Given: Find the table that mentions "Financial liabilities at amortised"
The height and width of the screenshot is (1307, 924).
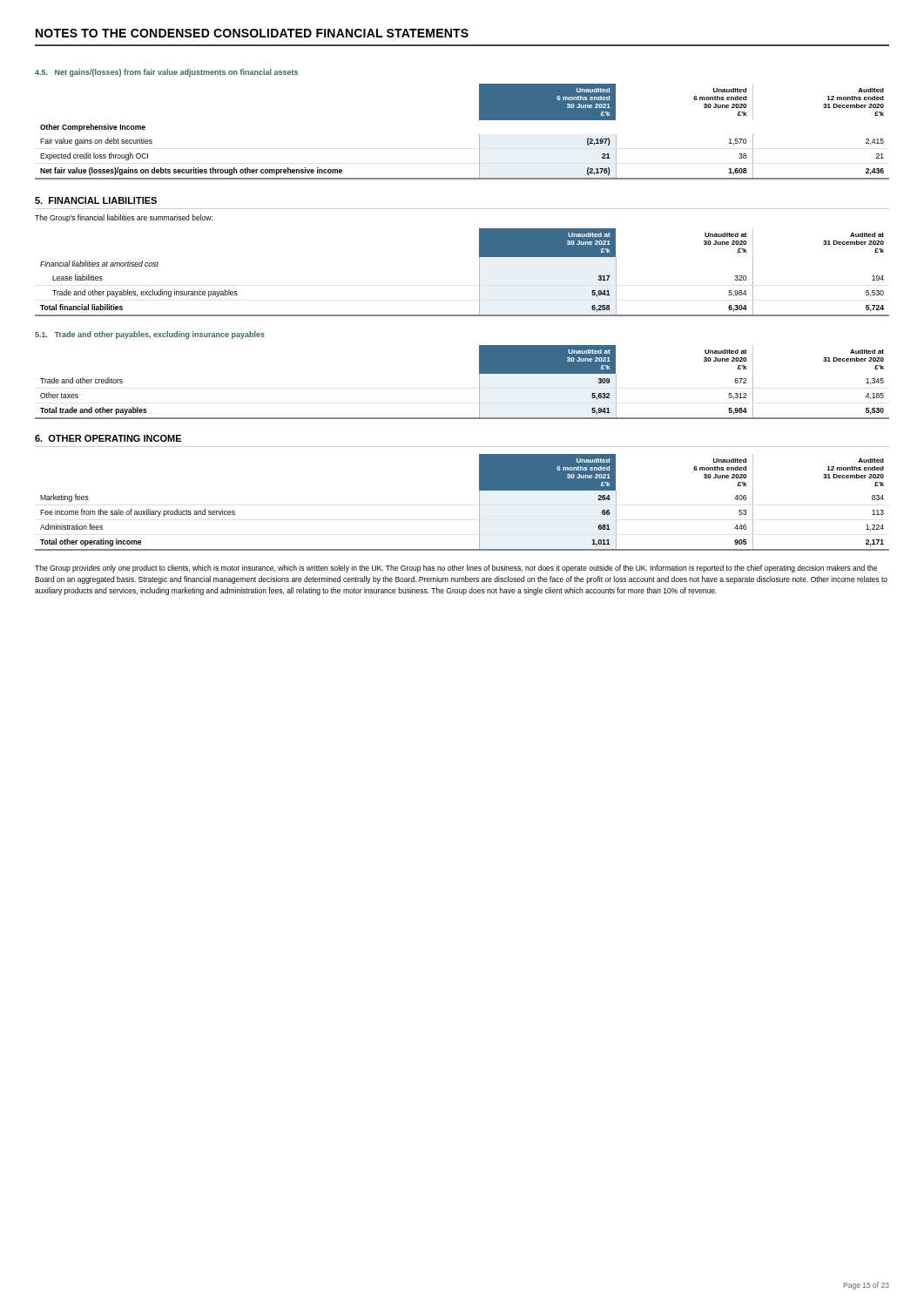Looking at the screenshot, I should tap(462, 272).
